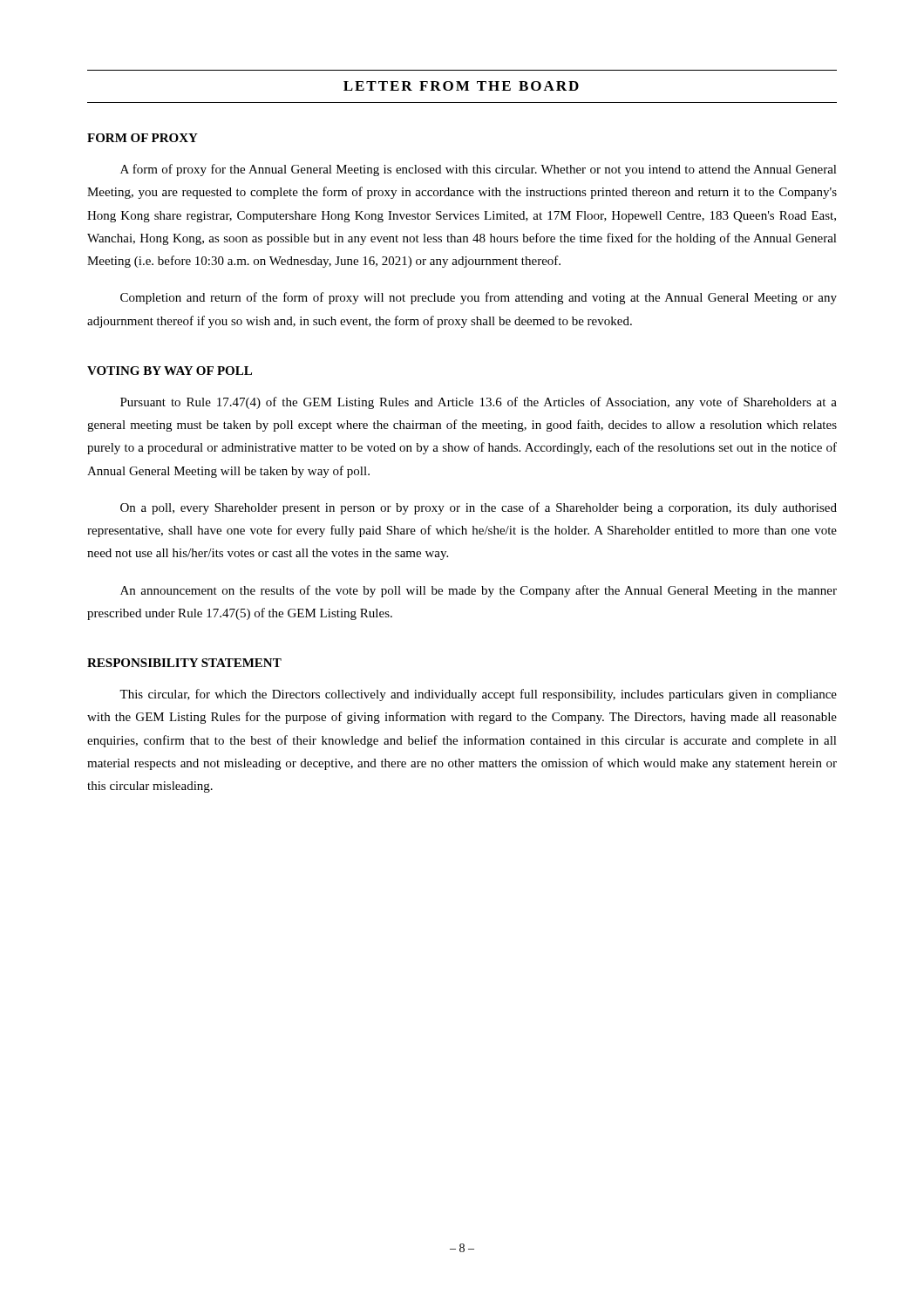Viewport: 924px width, 1308px height.
Task: Navigate to the block starting "LETTER FROM THE BOARD"
Action: coord(462,86)
